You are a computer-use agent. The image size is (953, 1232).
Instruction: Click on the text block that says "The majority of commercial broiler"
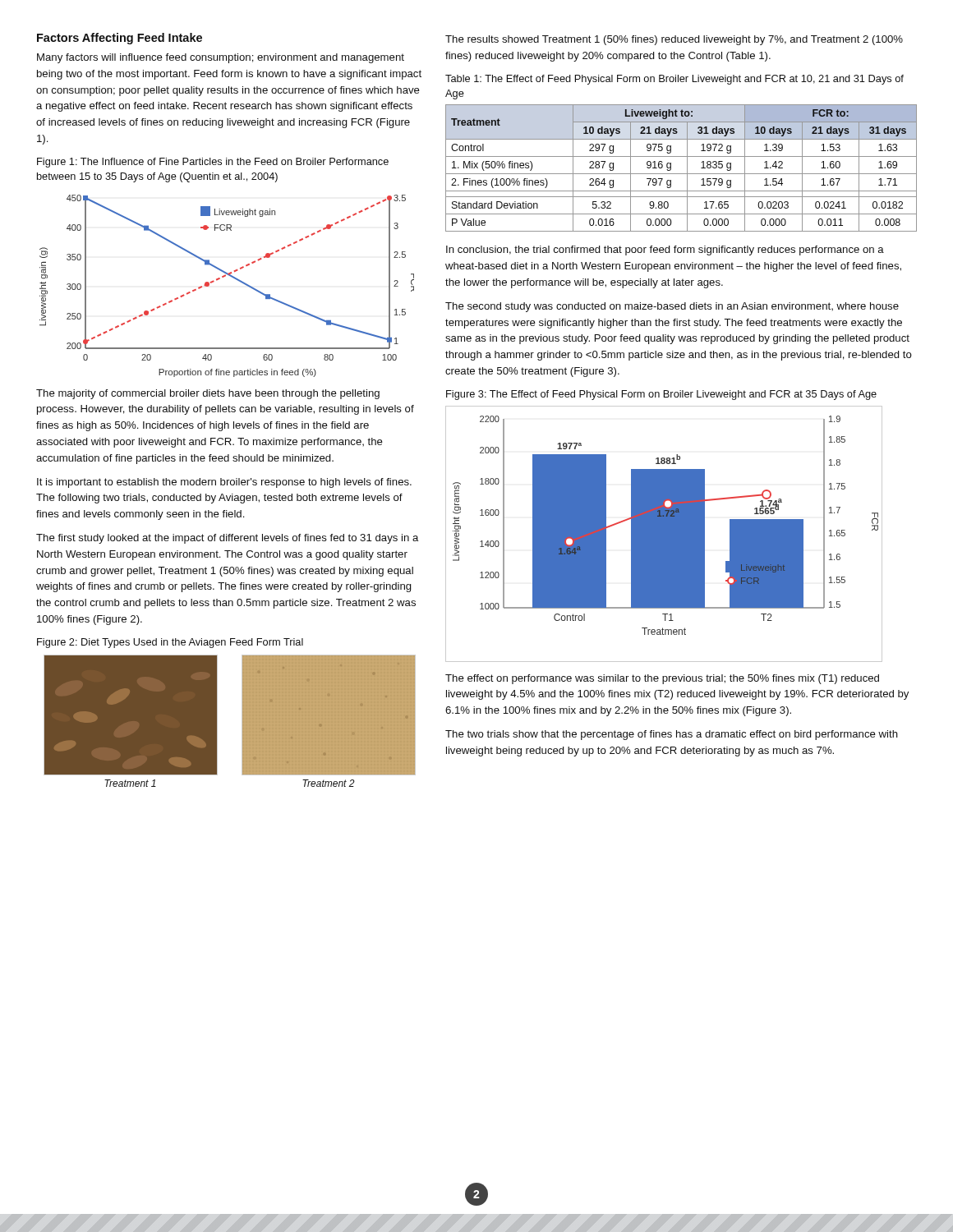[225, 425]
